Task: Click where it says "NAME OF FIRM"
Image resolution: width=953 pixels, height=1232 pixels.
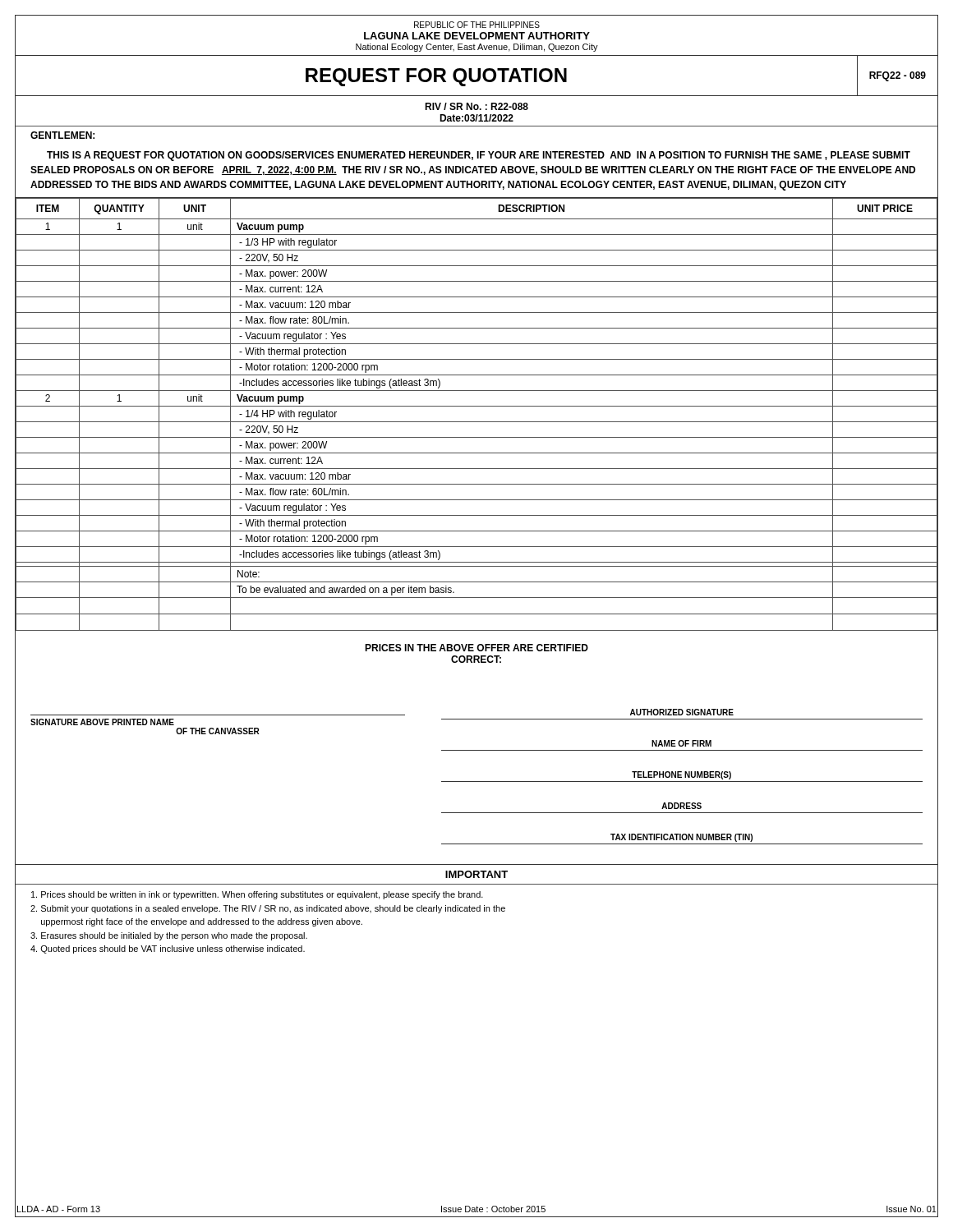Action: 682,744
